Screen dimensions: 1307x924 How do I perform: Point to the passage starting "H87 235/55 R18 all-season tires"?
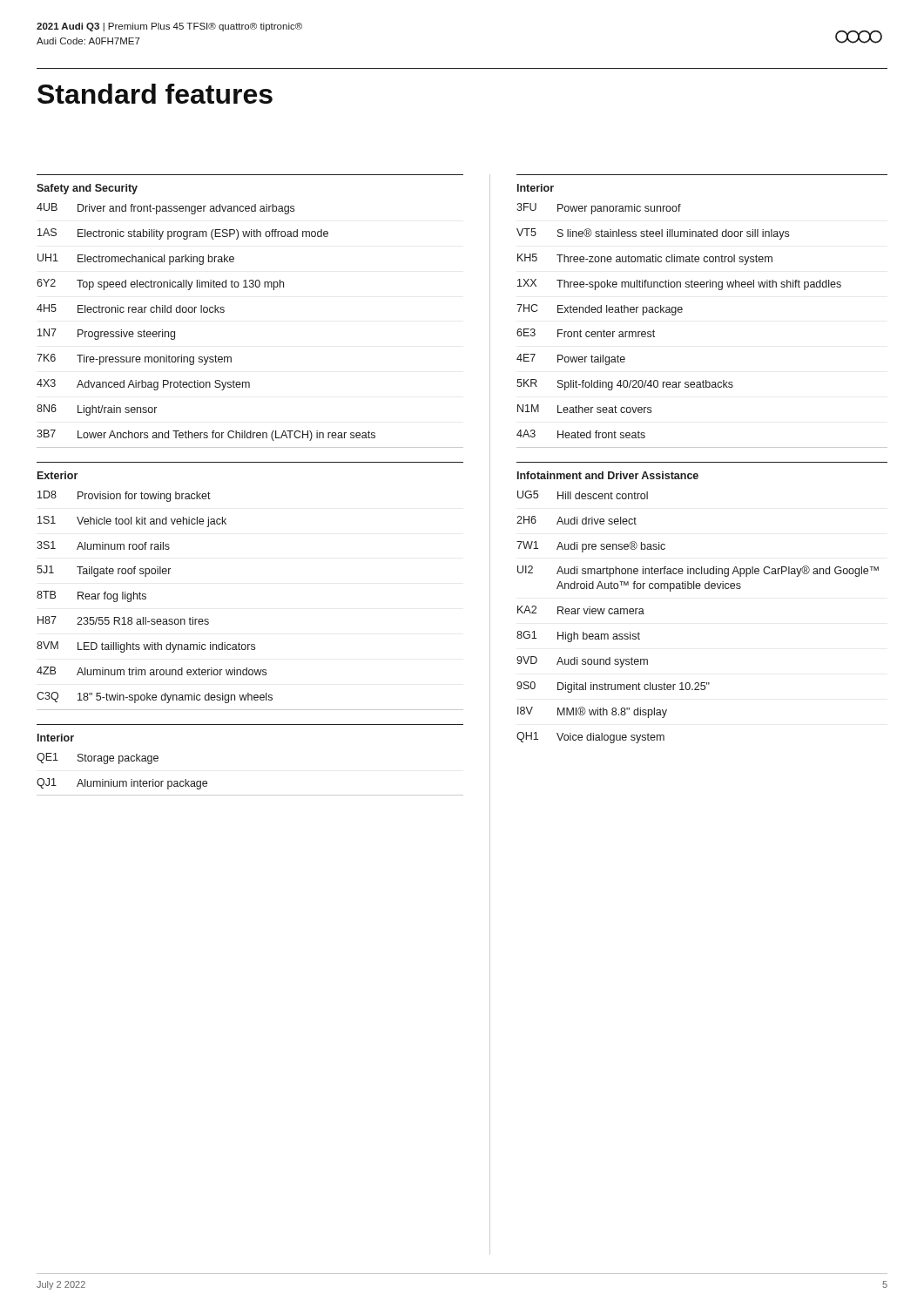(x=123, y=622)
